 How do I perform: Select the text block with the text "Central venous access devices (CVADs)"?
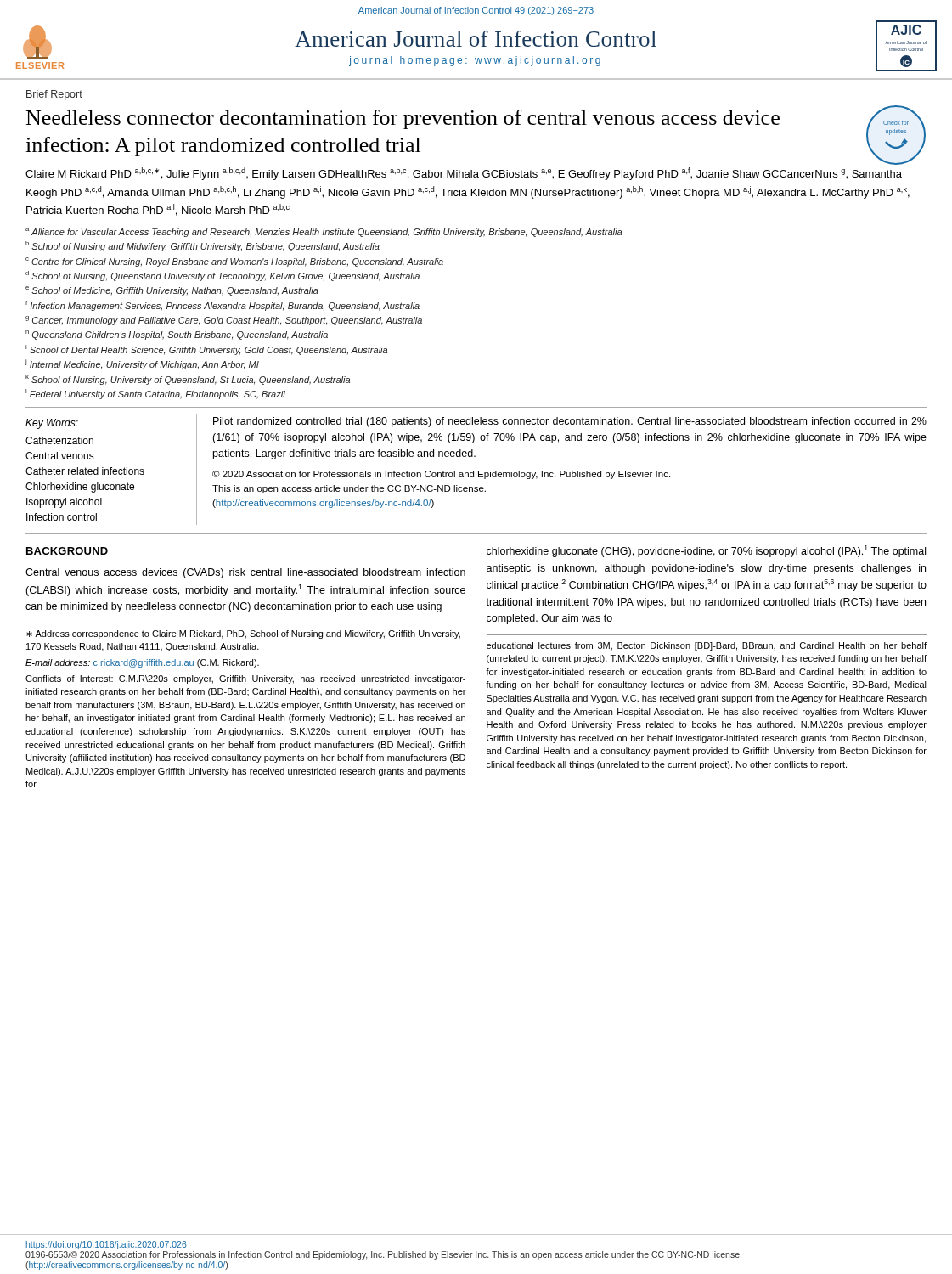[x=246, y=590]
